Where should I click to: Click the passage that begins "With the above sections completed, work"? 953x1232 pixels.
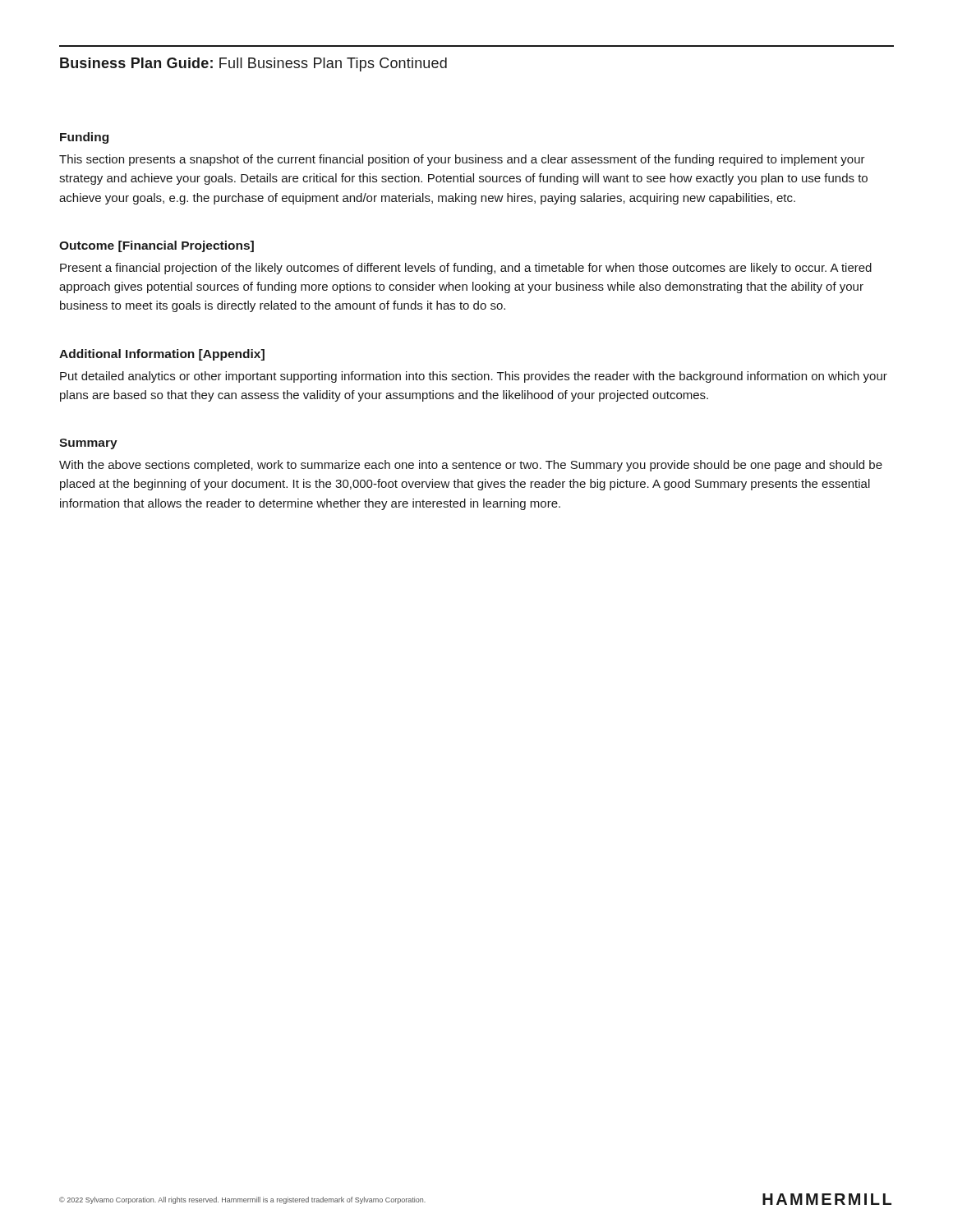[471, 484]
